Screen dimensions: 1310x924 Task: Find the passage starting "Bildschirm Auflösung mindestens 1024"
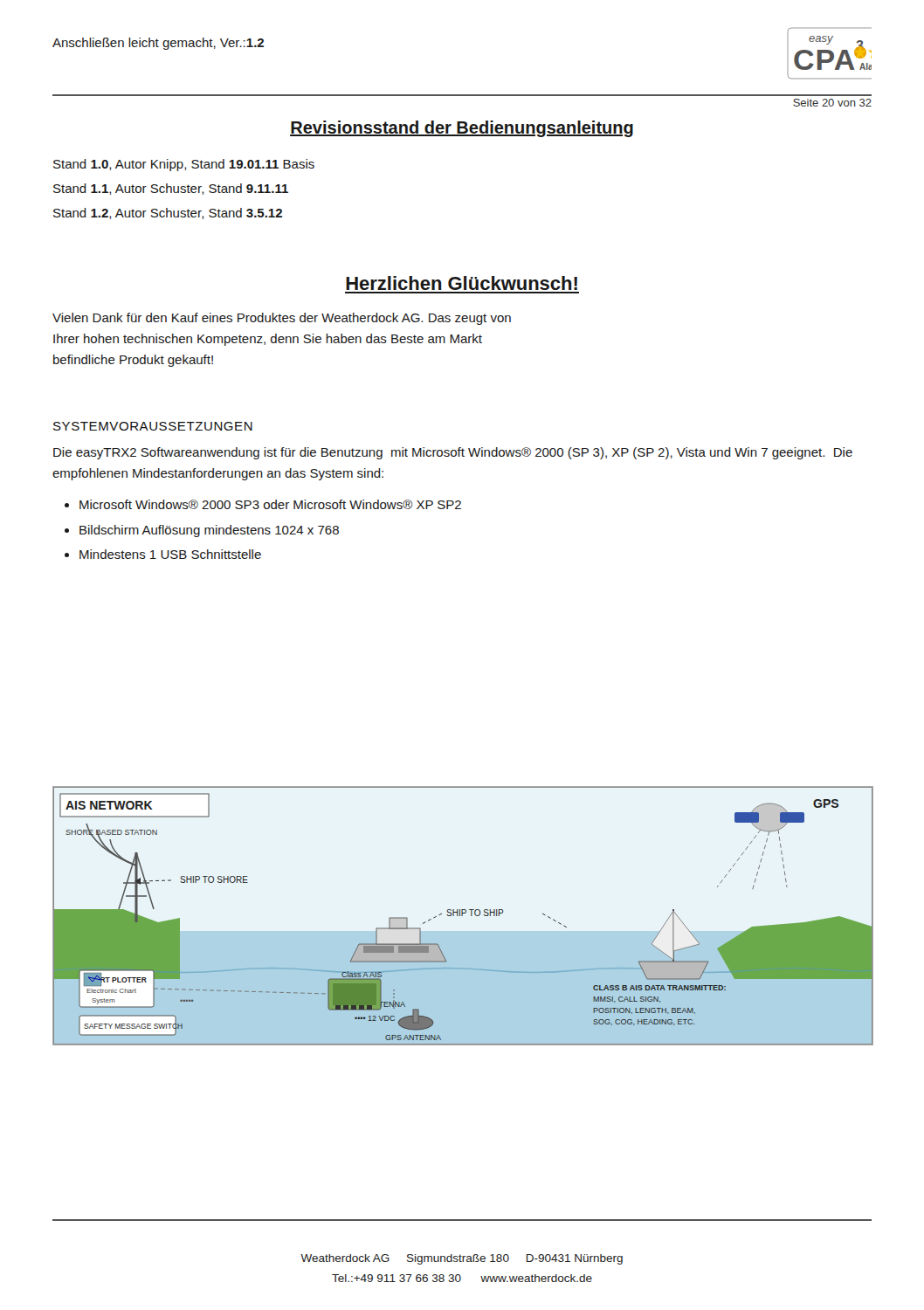pos(209,529)
